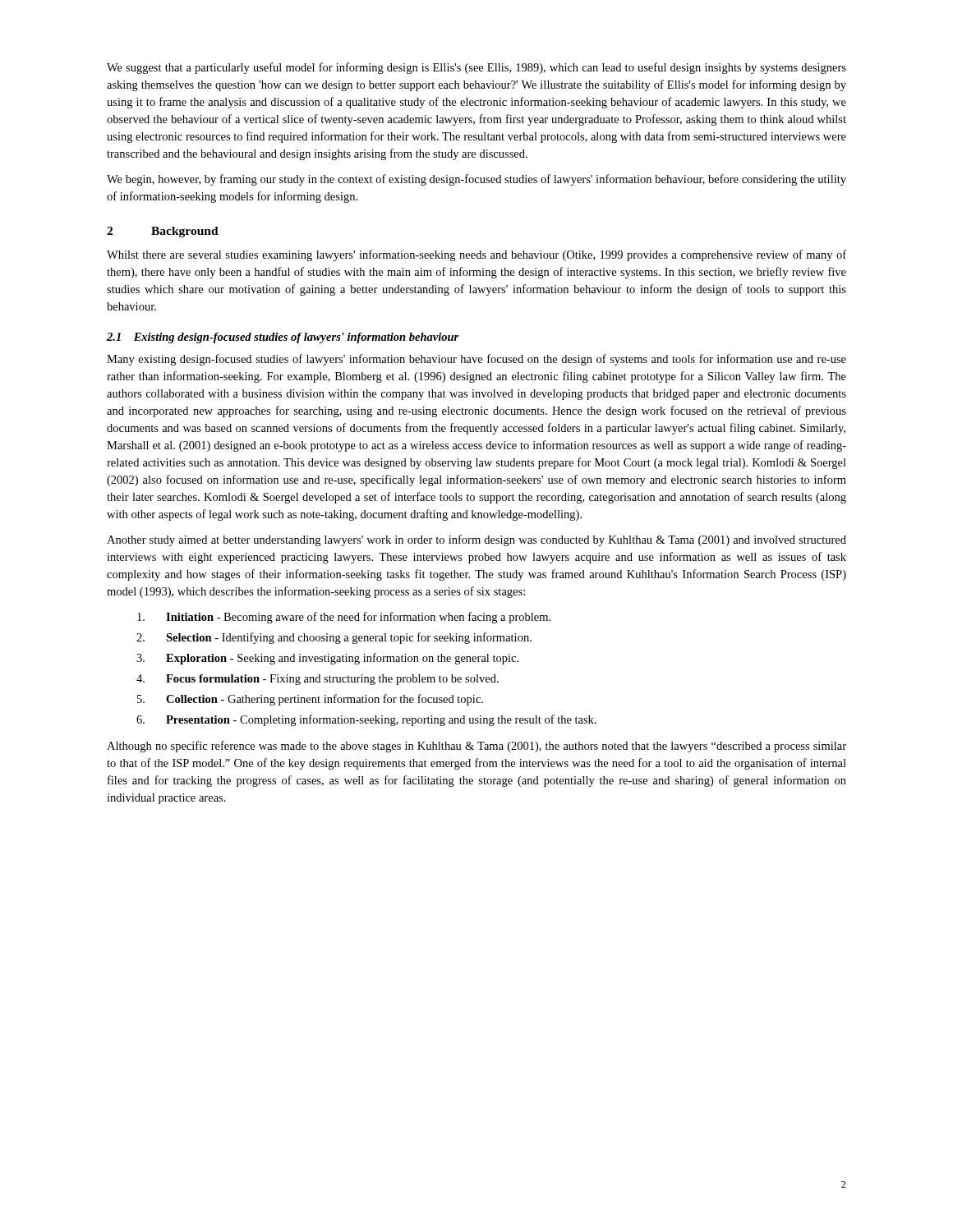Point to the region starting "Initiation - Becoming aware of the"
The image size is (953, 1232).
pyautogui.click(x=476, y=618)
